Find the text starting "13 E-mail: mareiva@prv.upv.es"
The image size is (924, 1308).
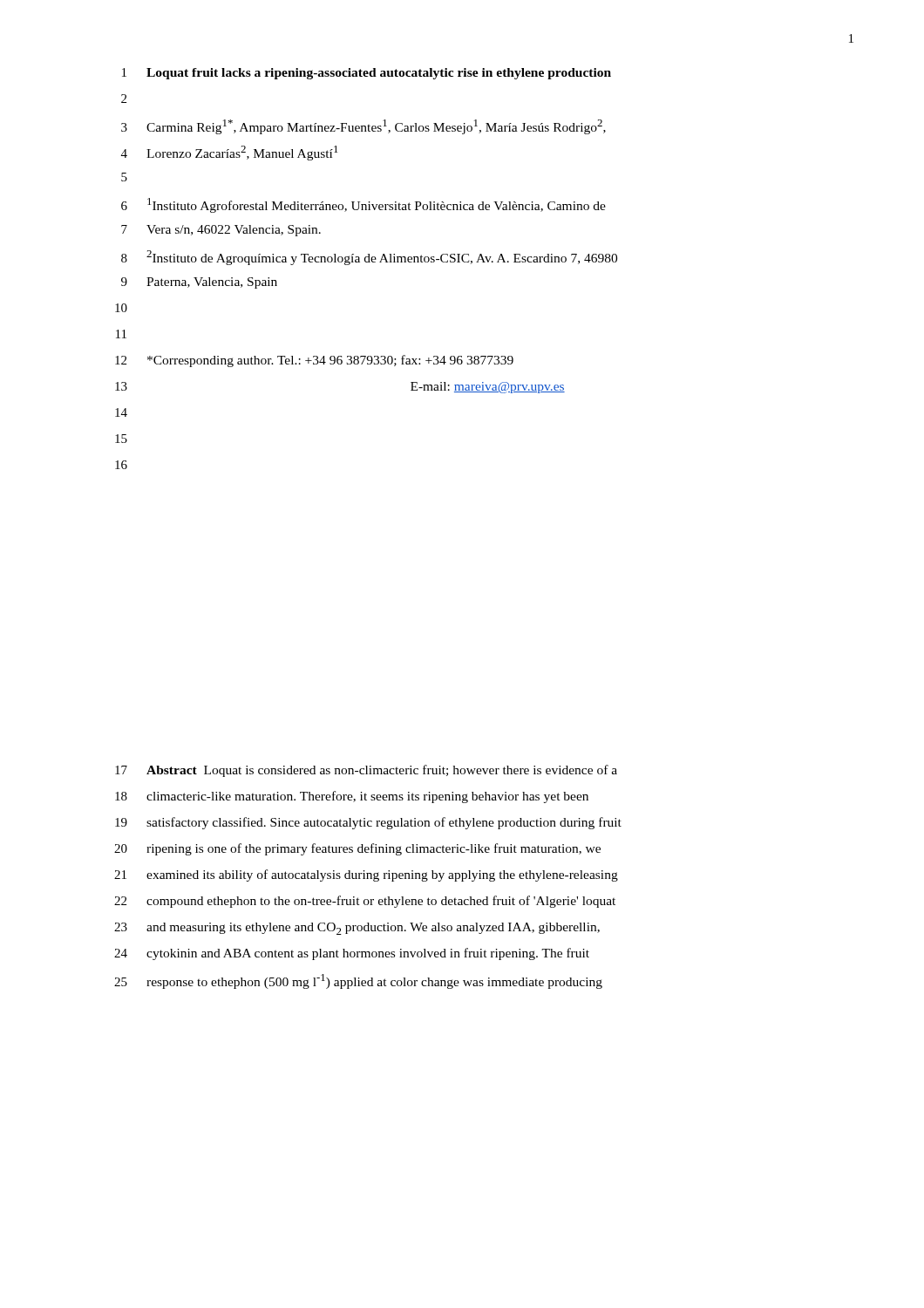tap(462, 387)
